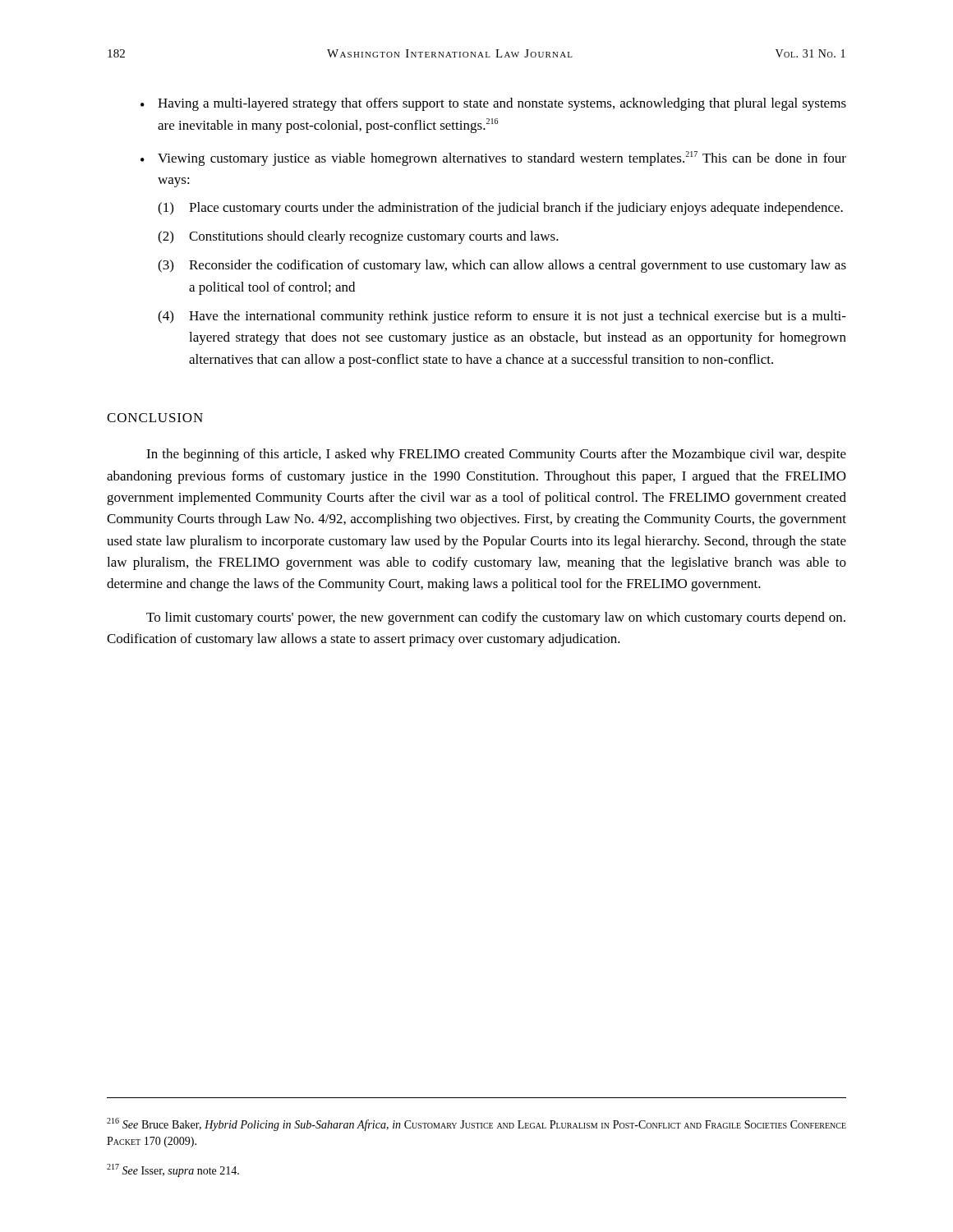Screen dimensions: 1232x953
Task: Find the text block that reads "To limit customary courts' power, the"
Action: tap(476, 628)
